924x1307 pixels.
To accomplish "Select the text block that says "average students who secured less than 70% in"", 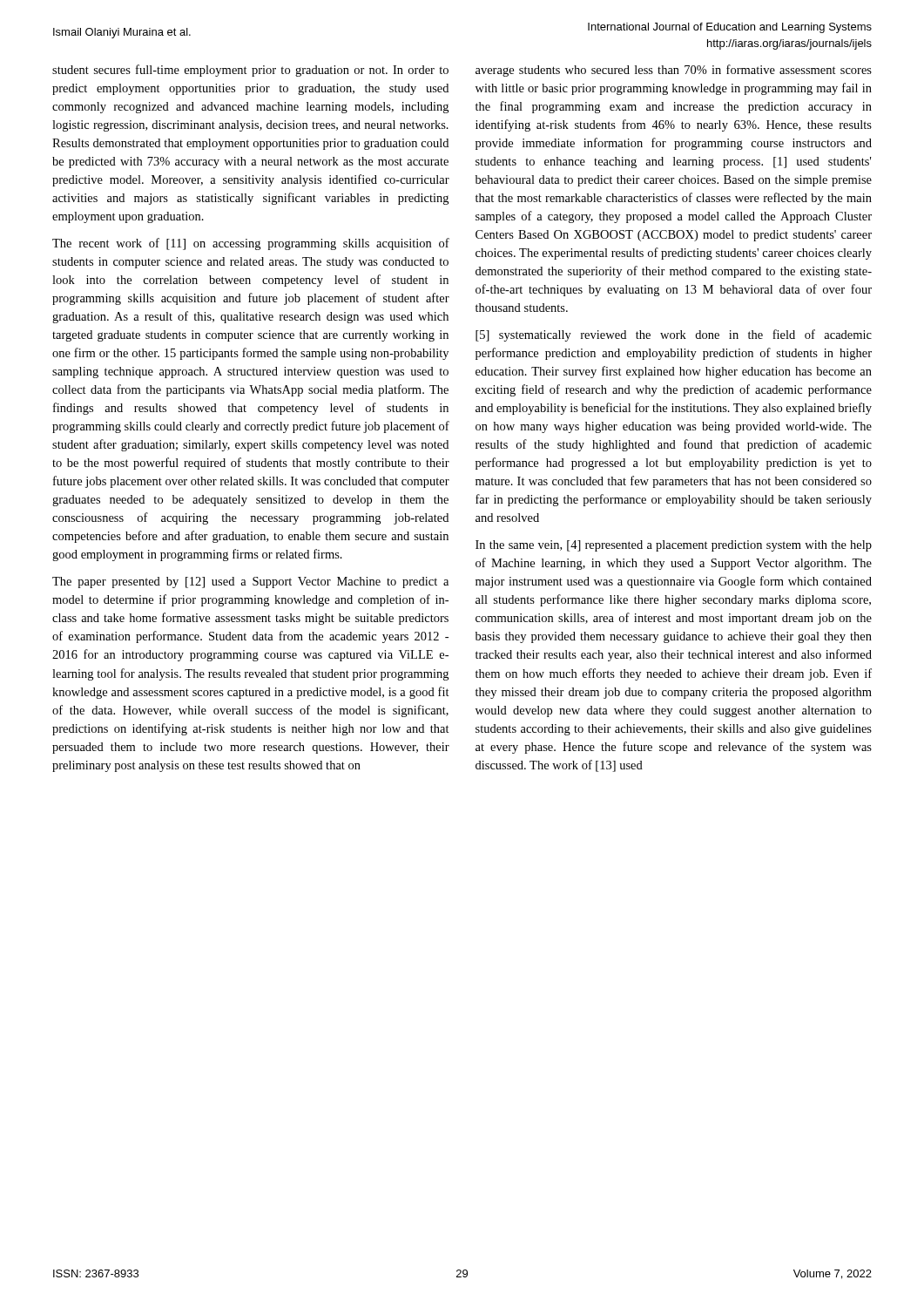I will [x=673, y=189].
